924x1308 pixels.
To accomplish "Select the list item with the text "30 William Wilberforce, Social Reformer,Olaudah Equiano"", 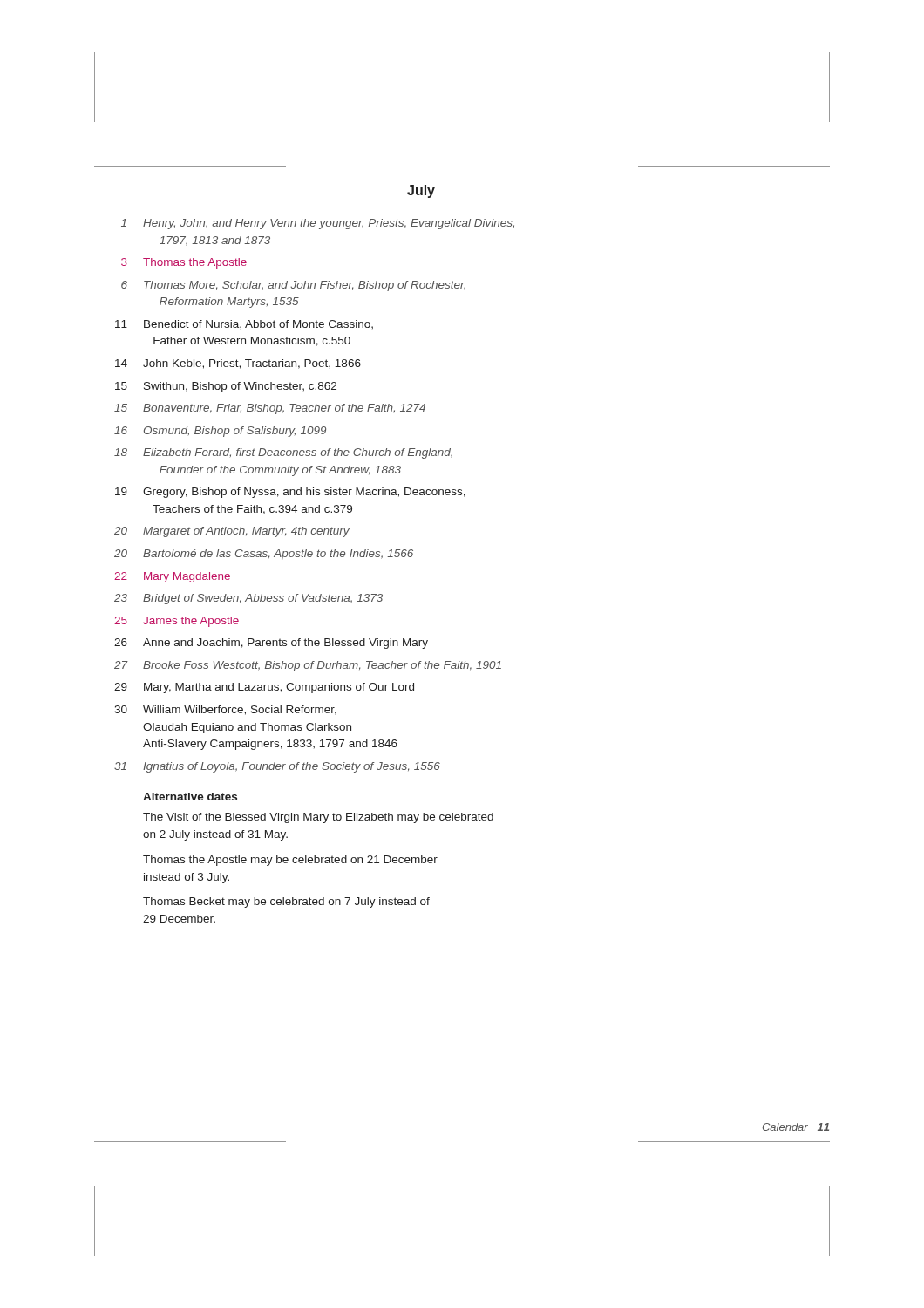I will [225, 710].
